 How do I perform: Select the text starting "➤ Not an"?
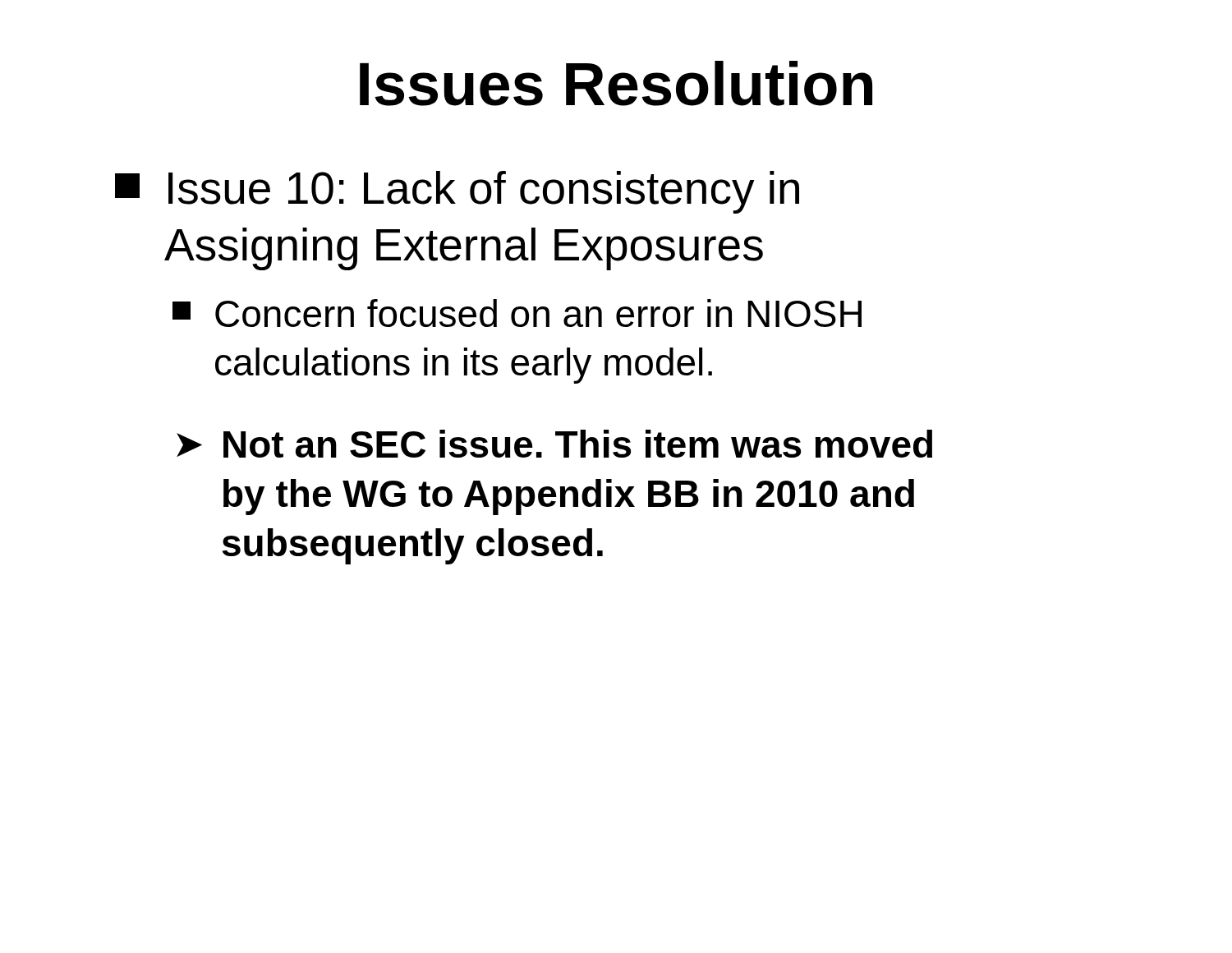point(554,494)
